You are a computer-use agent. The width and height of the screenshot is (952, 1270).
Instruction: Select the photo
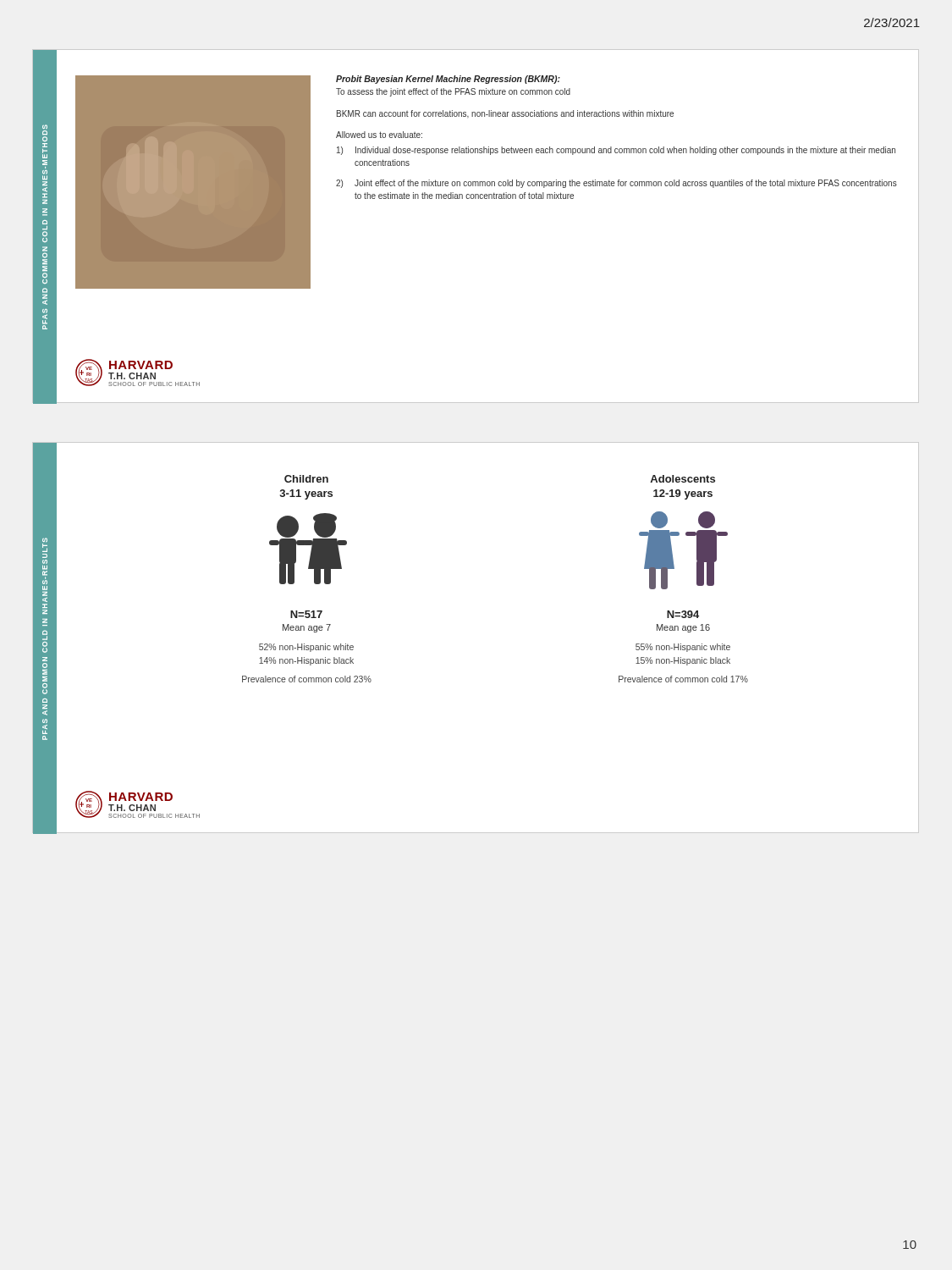[x=193, y=182]
